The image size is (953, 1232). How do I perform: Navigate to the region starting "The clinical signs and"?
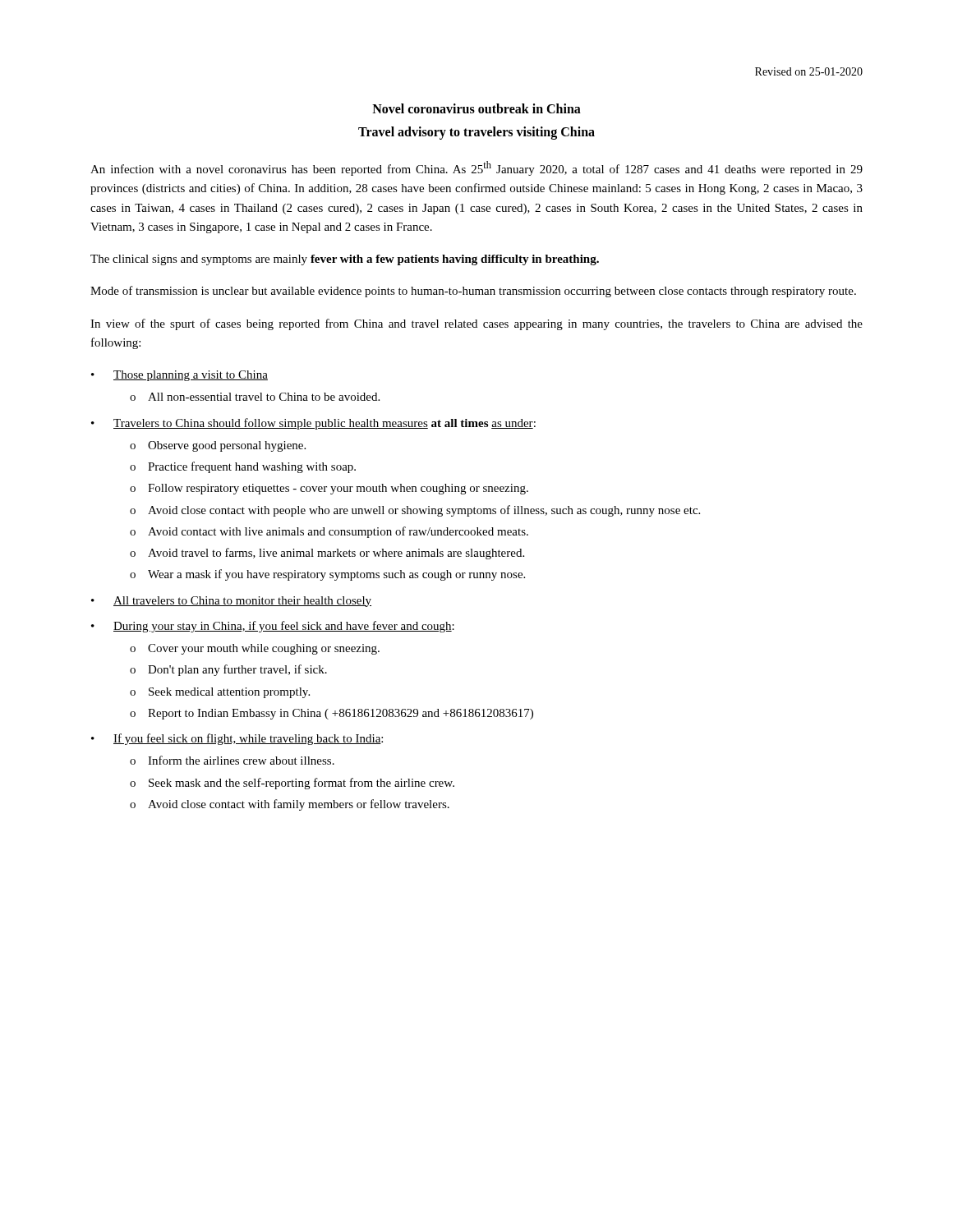click(x=345, y=259)
